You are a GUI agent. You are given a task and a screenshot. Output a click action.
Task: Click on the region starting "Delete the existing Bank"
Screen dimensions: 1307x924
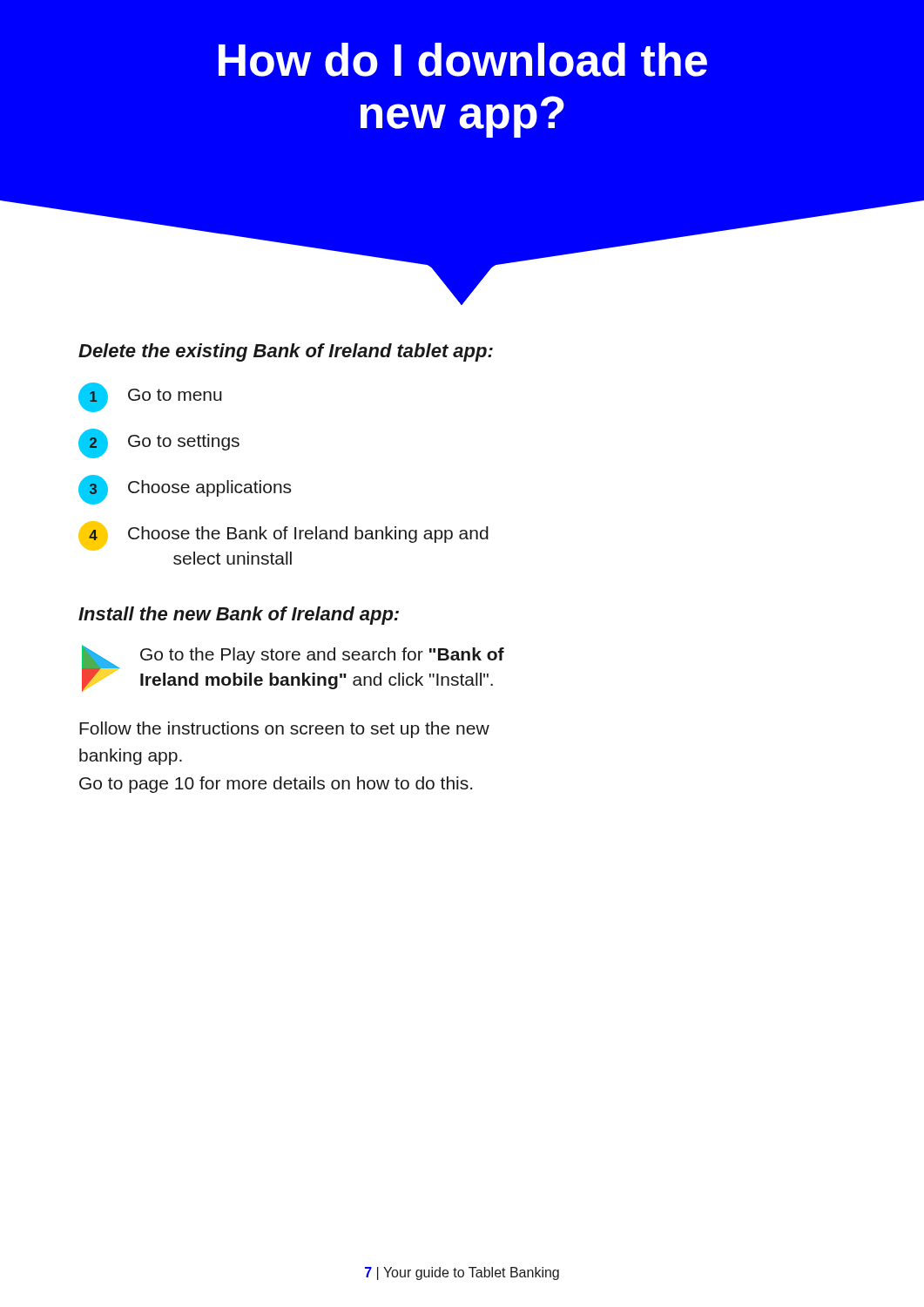[x=286, y=351]
